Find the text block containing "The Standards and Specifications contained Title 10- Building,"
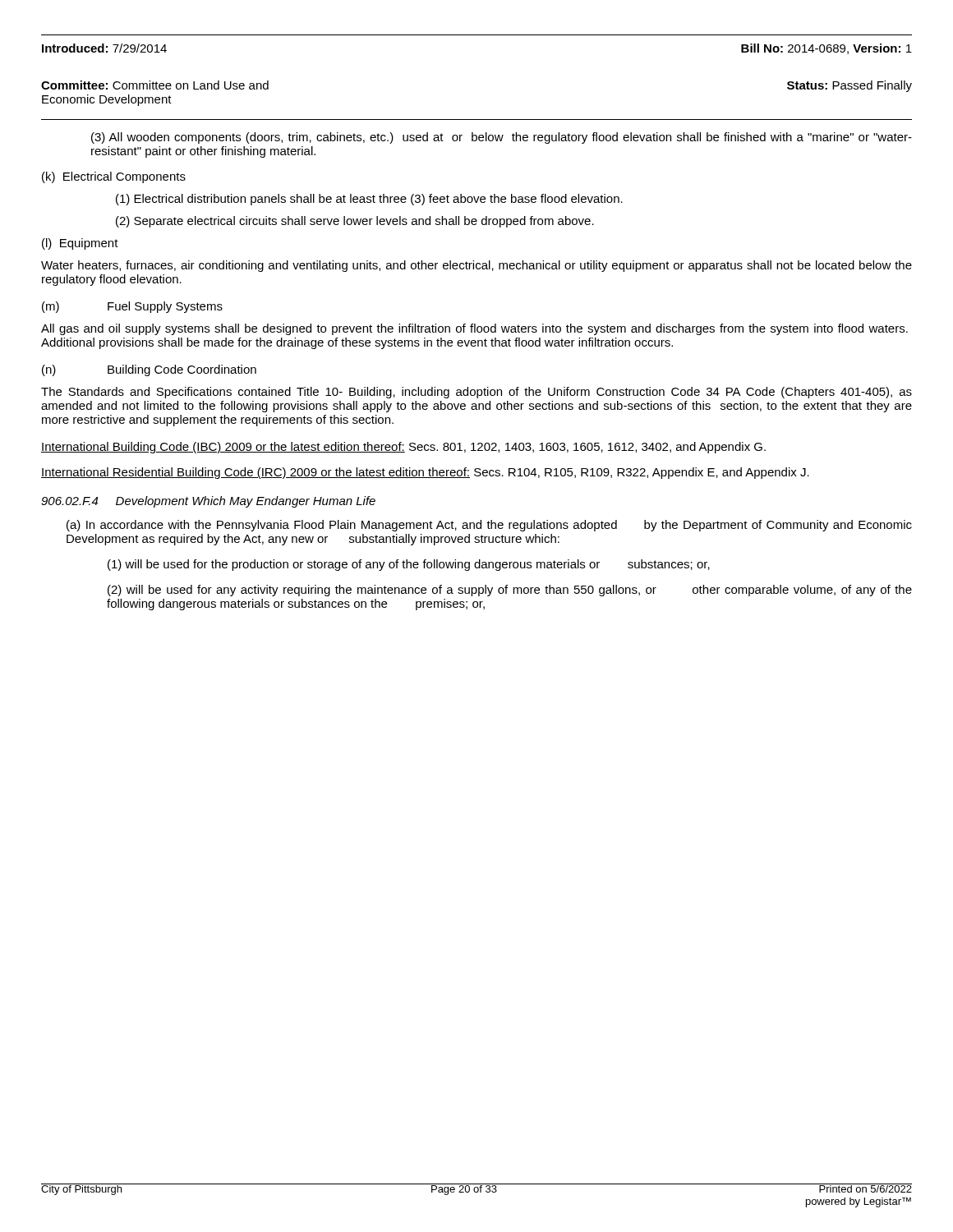This screenshot has width=953, height=1232. click(476, 405)
